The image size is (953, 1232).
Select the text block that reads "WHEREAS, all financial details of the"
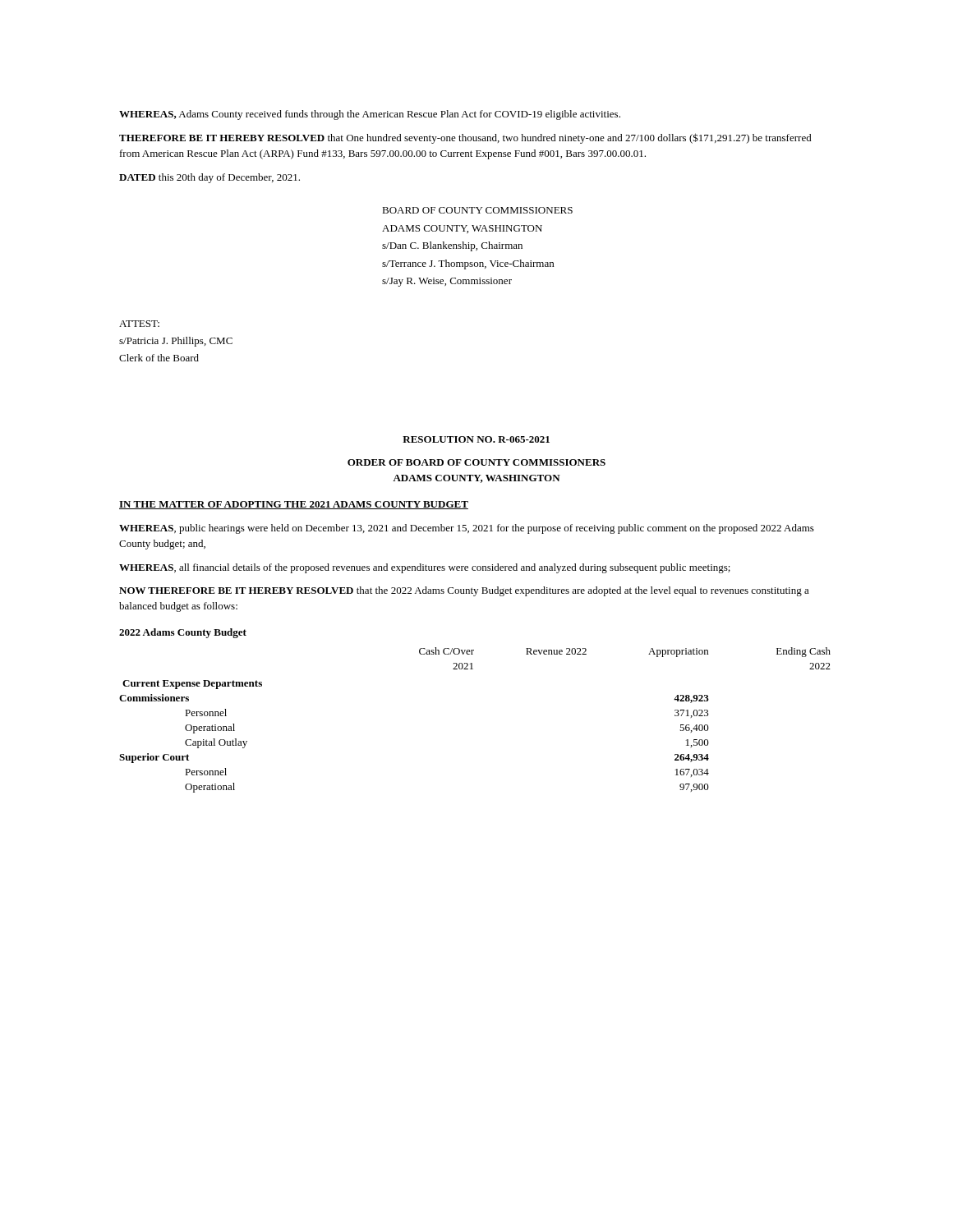(425, 567)
